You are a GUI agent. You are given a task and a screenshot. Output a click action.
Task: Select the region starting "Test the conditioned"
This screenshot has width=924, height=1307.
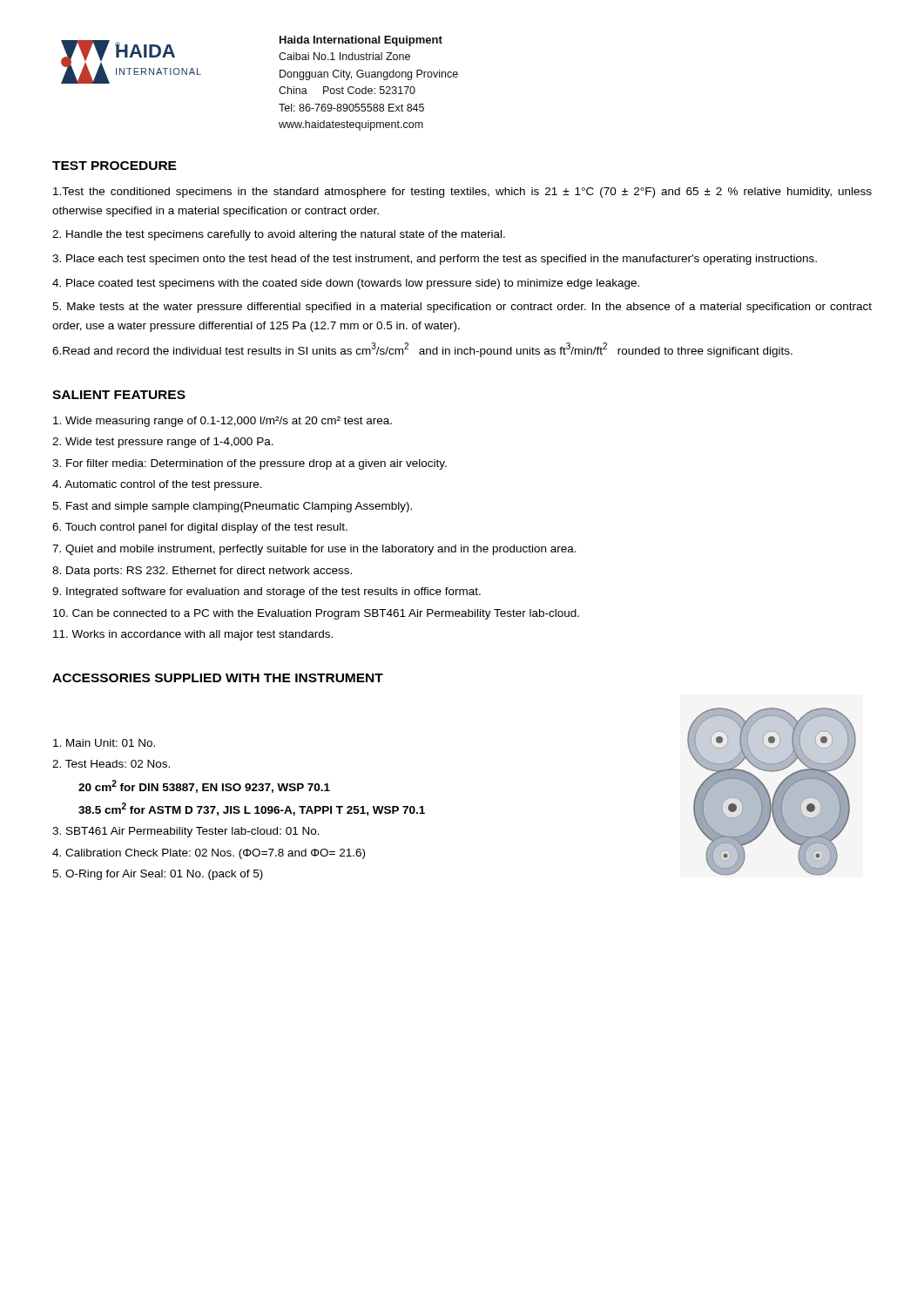point(462,201)
